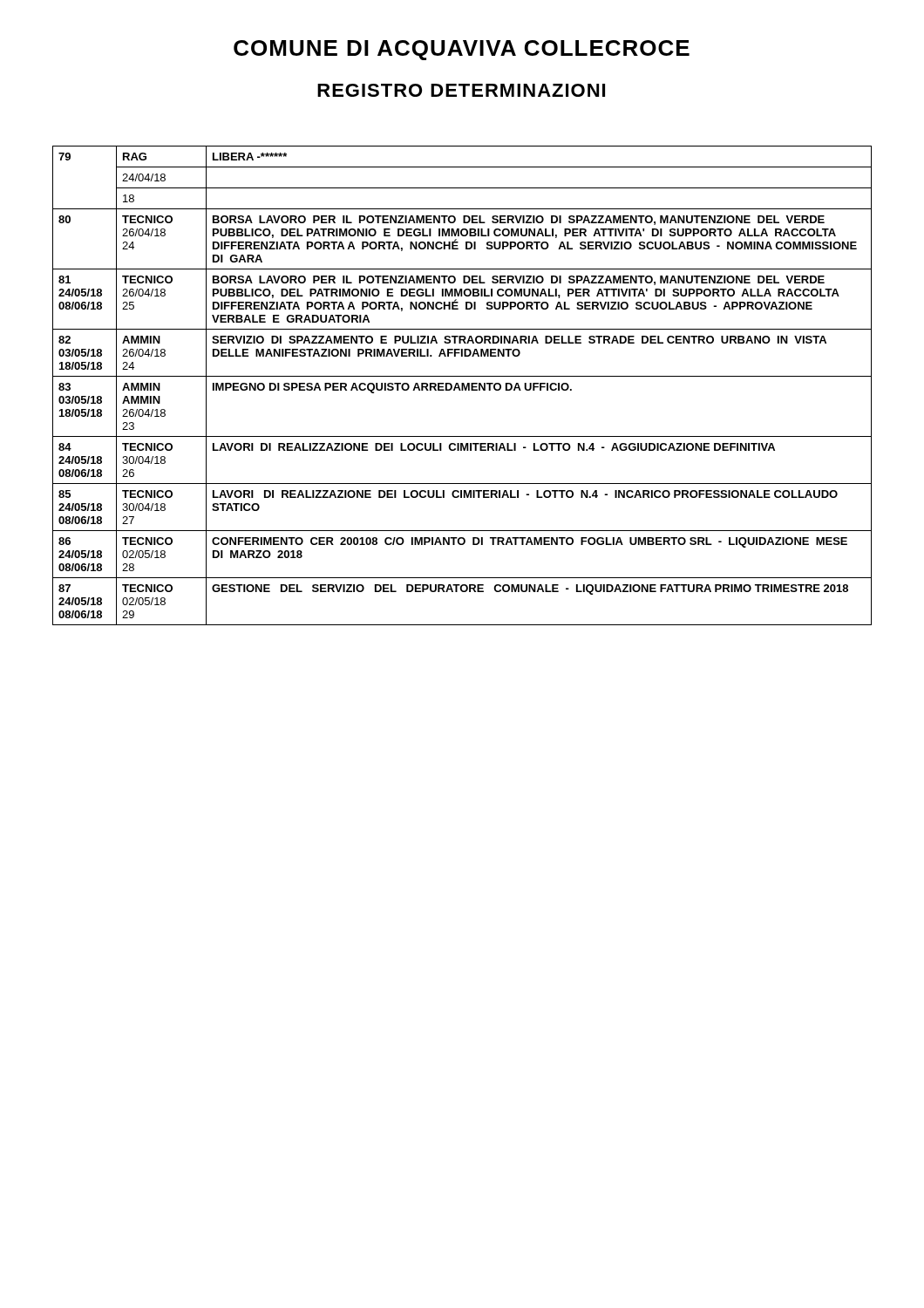Click on the title that reads "COMUNE DI ACQUAVIVA"
924x1308 pixels.
tap(462, 50)
